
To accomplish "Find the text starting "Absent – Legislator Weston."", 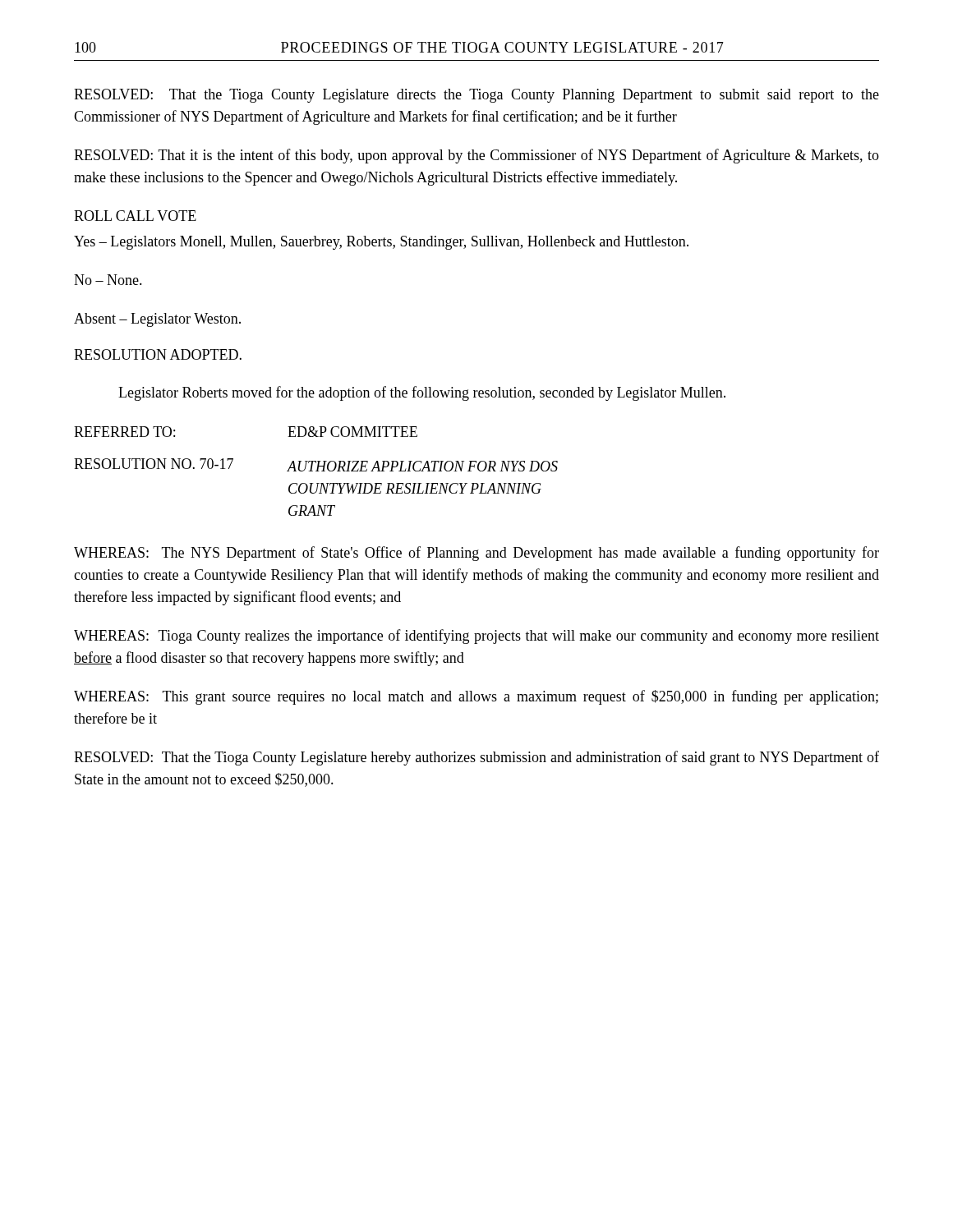I will [x=158, y=319].
